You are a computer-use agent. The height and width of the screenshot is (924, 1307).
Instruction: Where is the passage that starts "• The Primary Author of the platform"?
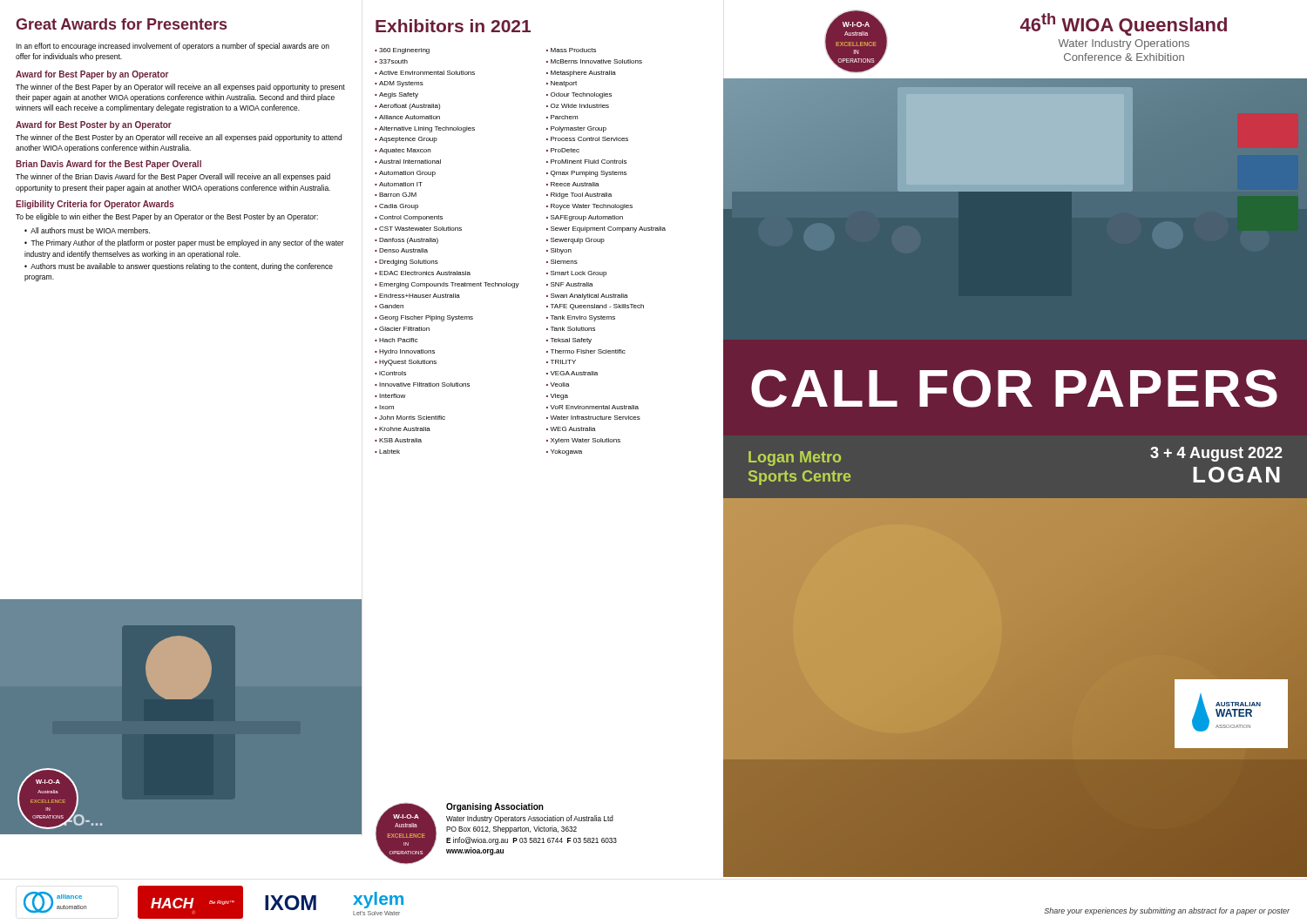pyautogui.click(x=184, y=249)
